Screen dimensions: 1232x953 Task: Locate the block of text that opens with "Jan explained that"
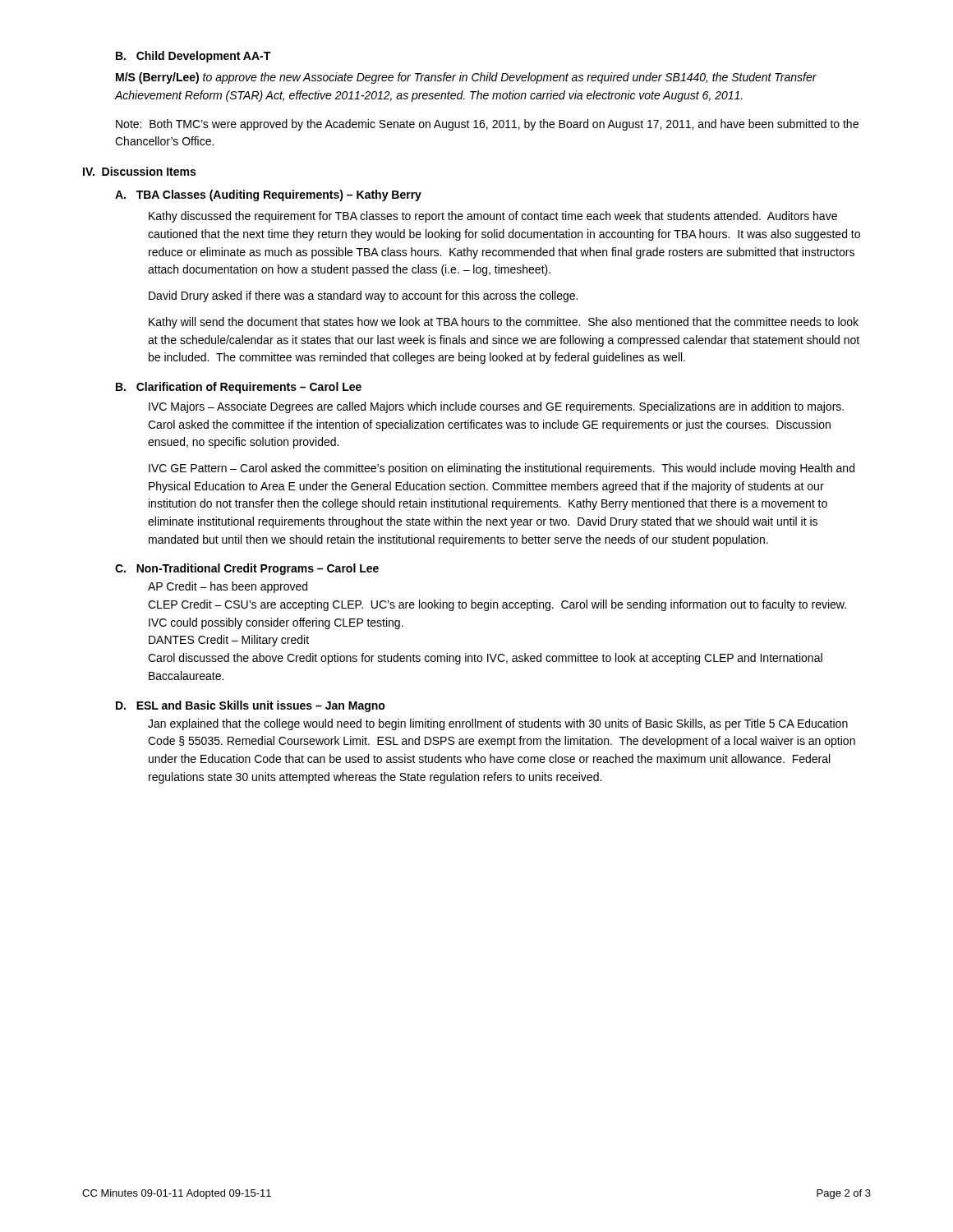(x=502, y=750)
